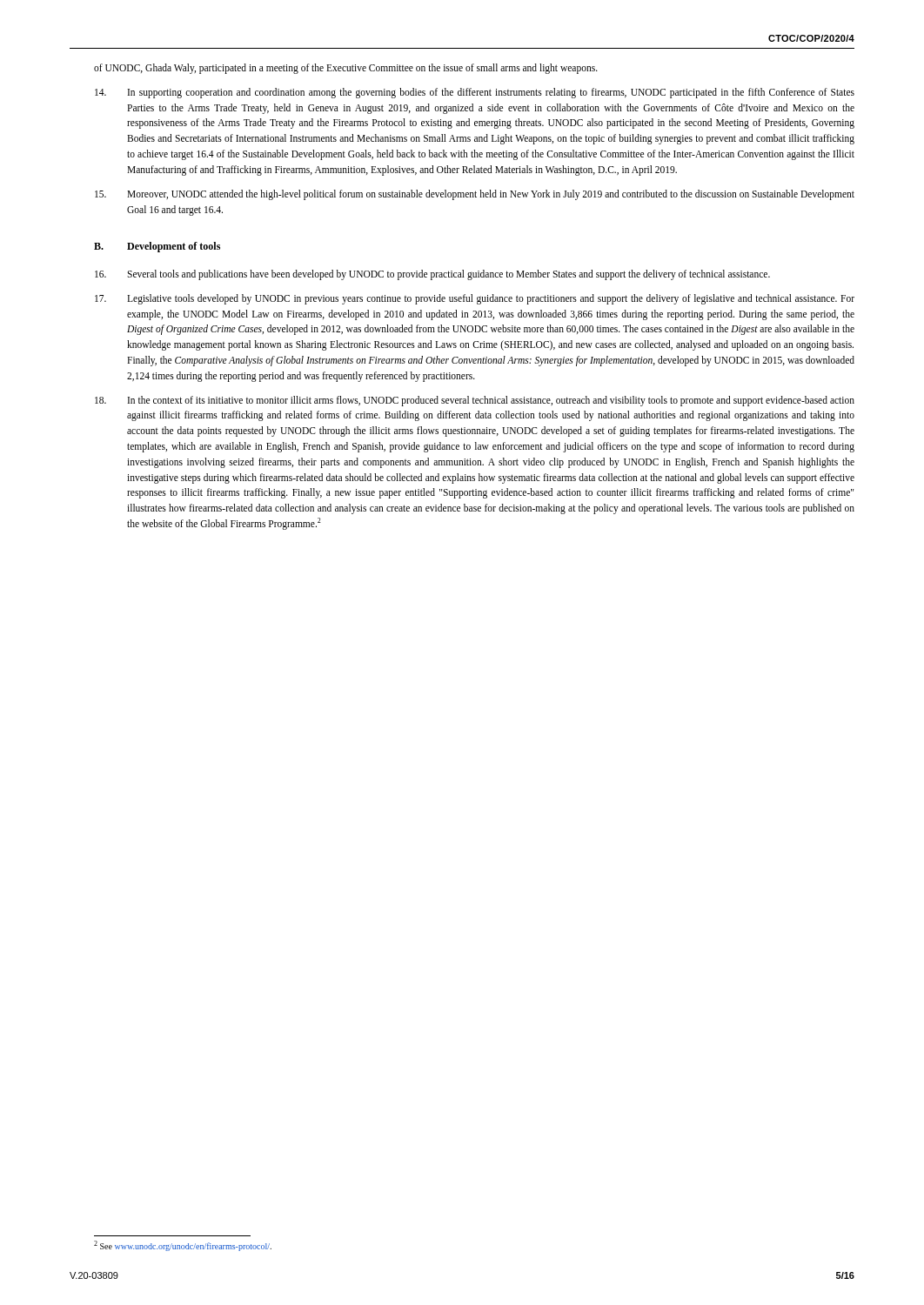Click on the passage starting "In supporting cooperation and"
The height and width of the screenshot is (1305, 924).
(474, 132)
